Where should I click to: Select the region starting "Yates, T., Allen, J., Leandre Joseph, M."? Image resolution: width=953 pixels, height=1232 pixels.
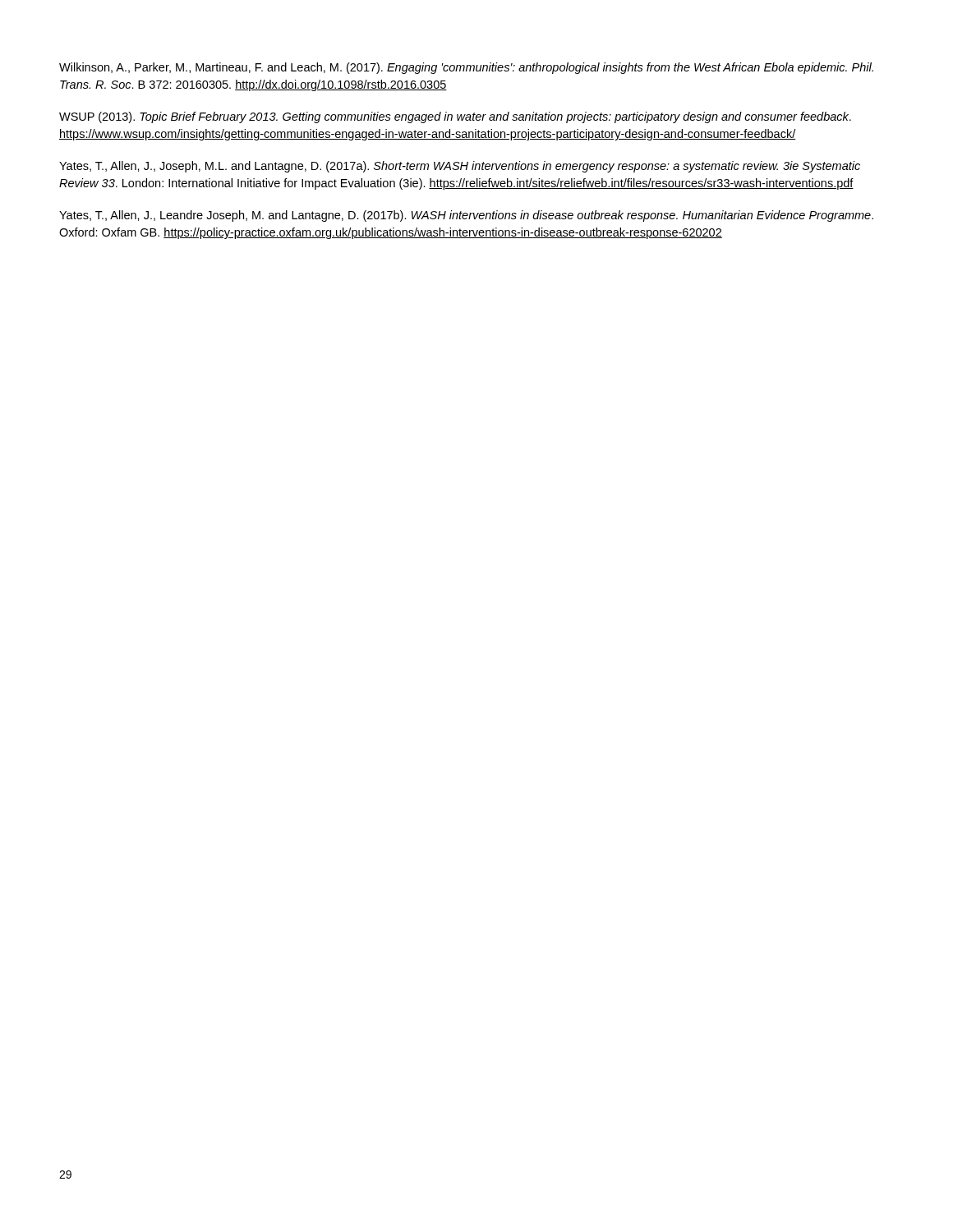(467, 224)
